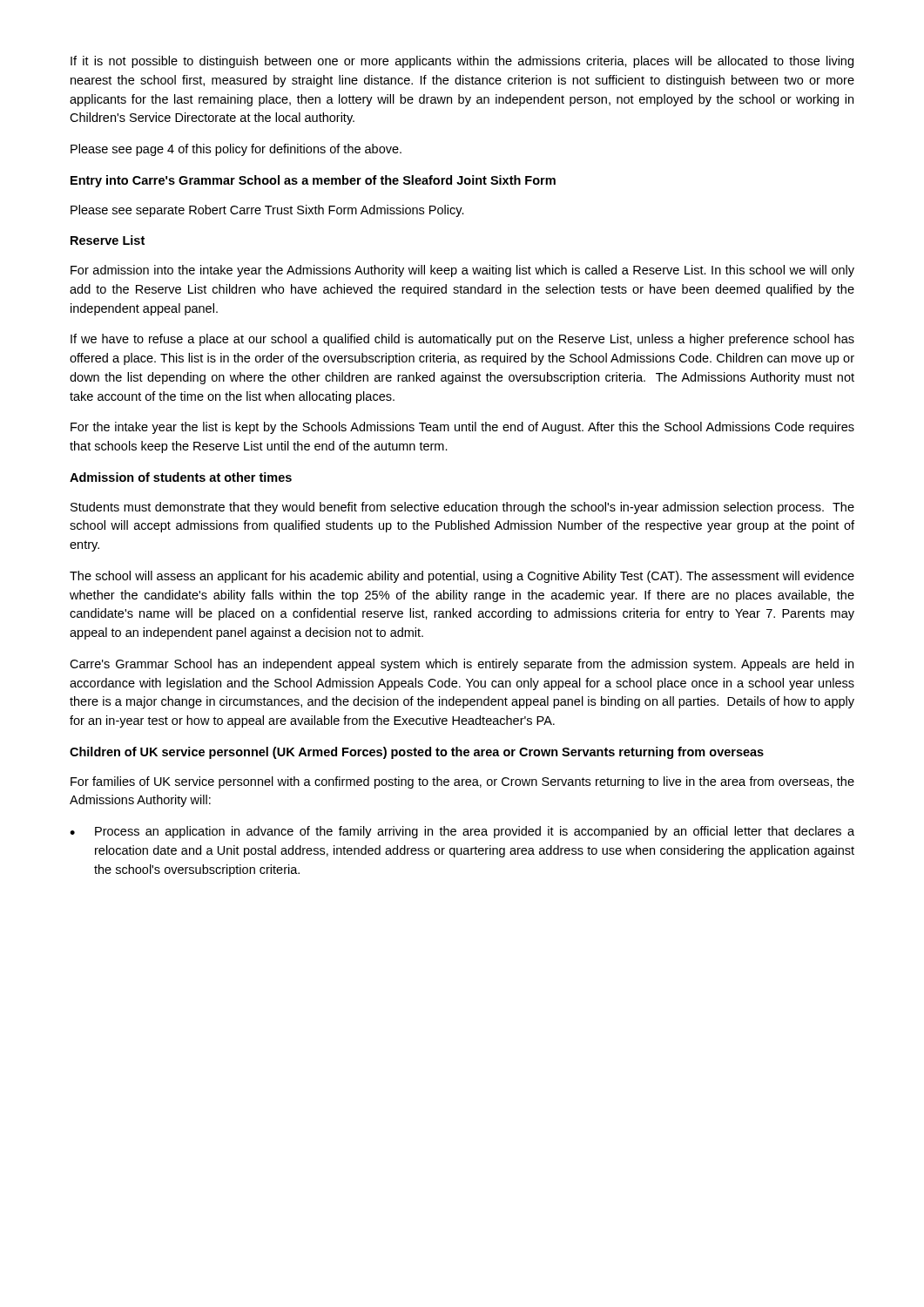Image resolution: width=924 pixels, height=1307 pixels.
Task: Point to the region starting "Carre's Grammar School has an independent appeal"
Action: tap(462, 692)
